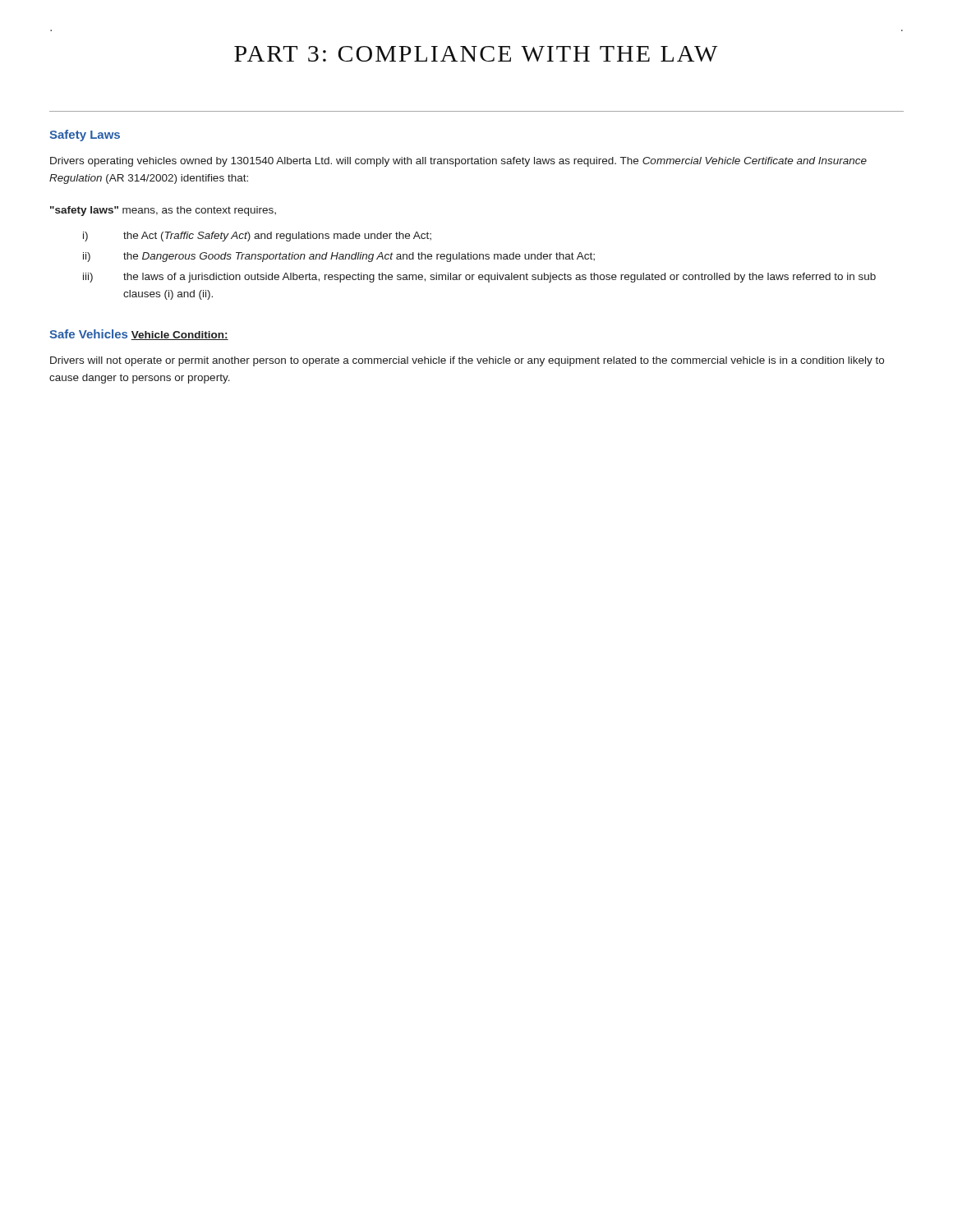Point to "Safety Laws"

click(x=85, y=134)
